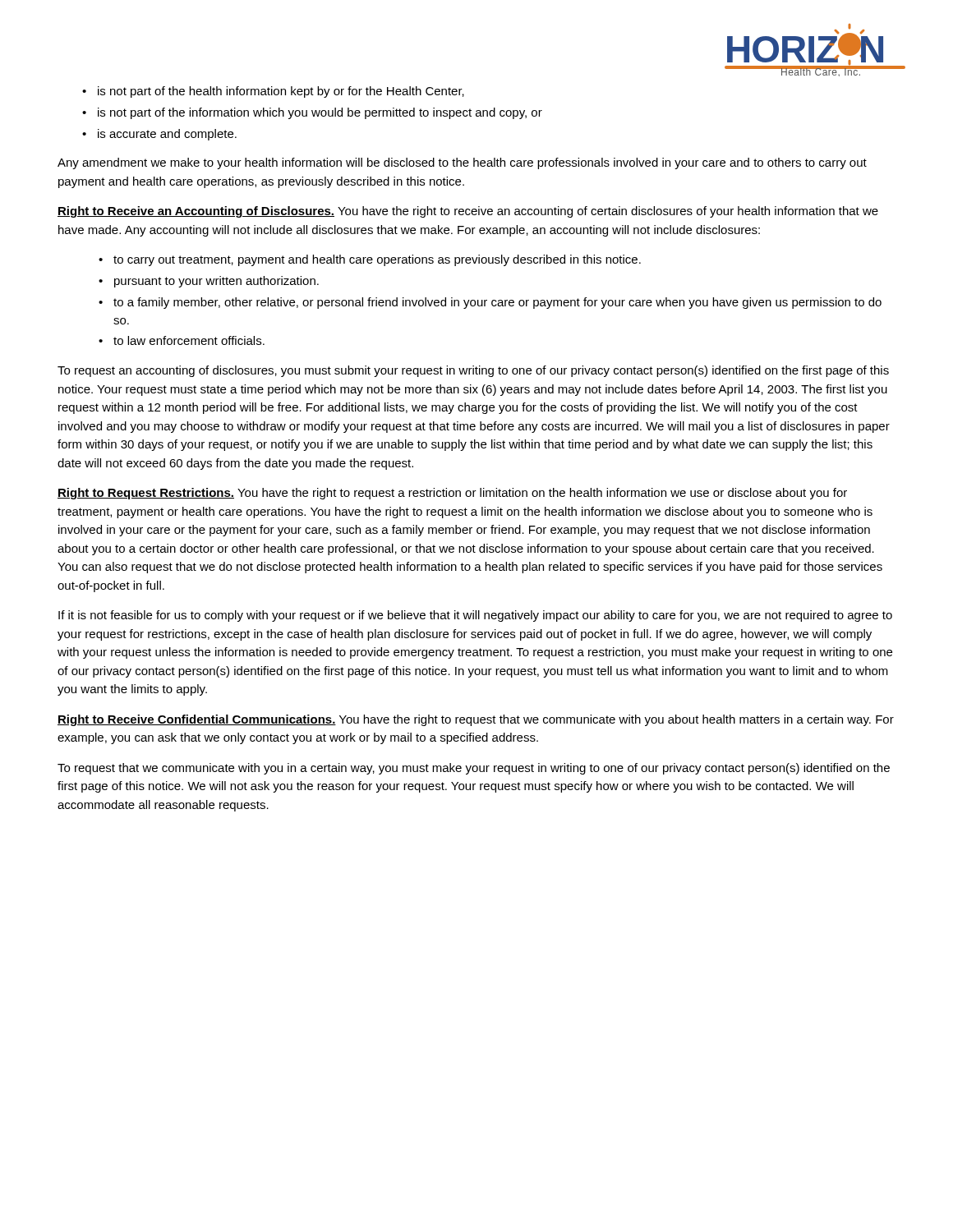The height and width of the screenshot is (1232, 953).
Task: Where does it say "is accurate and complete."?
Action: [x=167, y=133]
